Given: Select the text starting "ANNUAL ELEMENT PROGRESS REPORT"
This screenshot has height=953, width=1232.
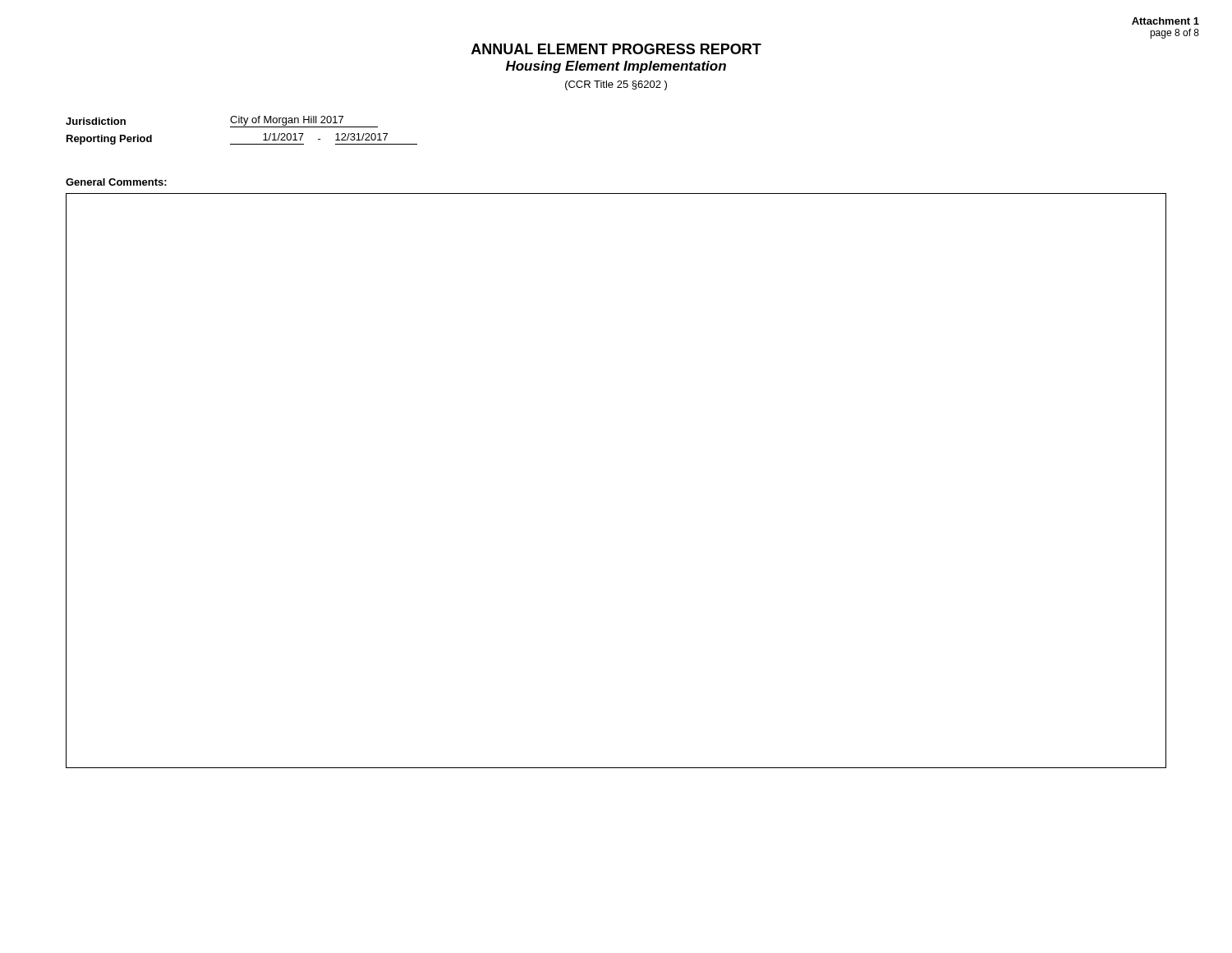Looking at the screenshot, I should 616,66.
